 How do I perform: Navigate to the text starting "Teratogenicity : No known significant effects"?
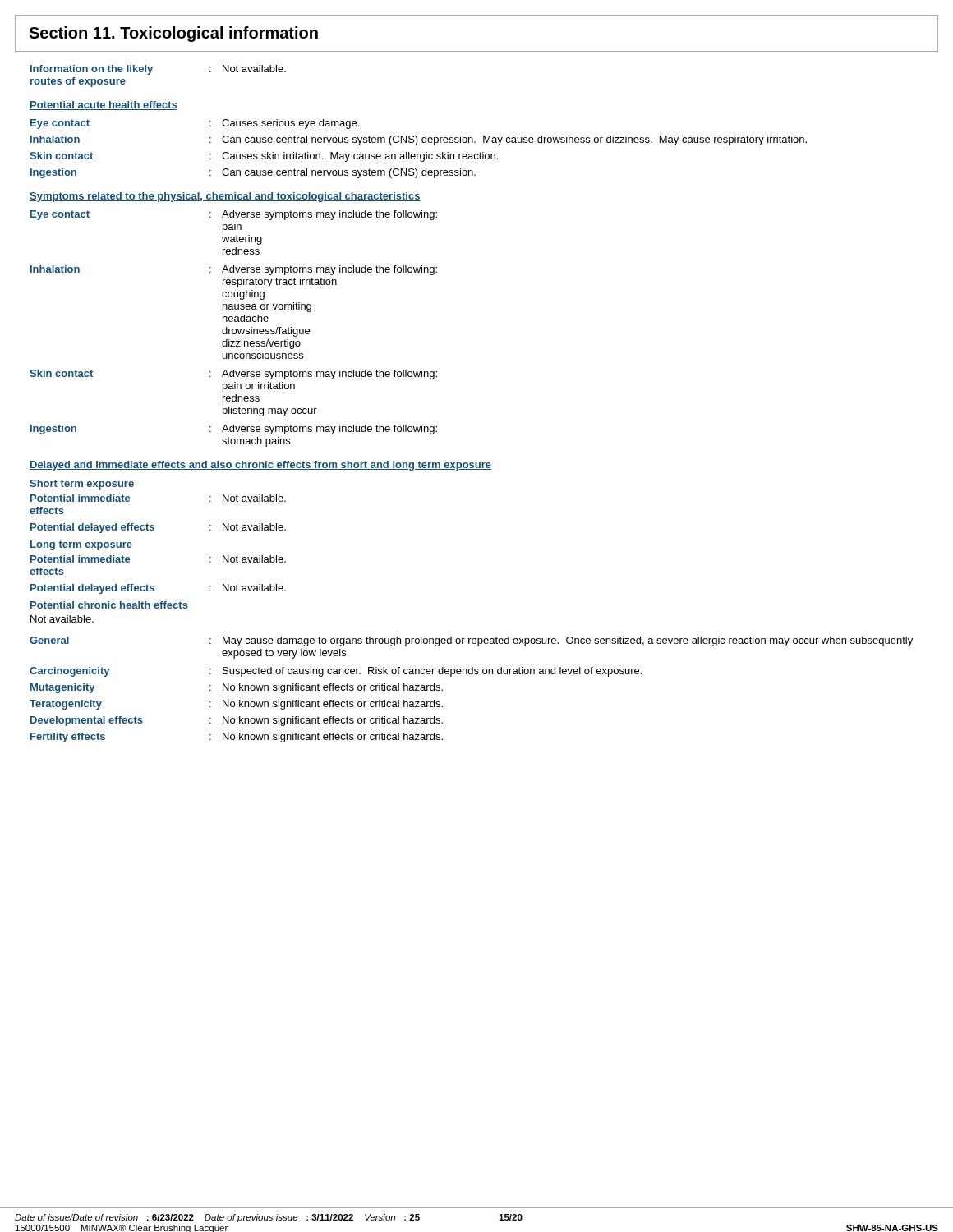(236, 705)
